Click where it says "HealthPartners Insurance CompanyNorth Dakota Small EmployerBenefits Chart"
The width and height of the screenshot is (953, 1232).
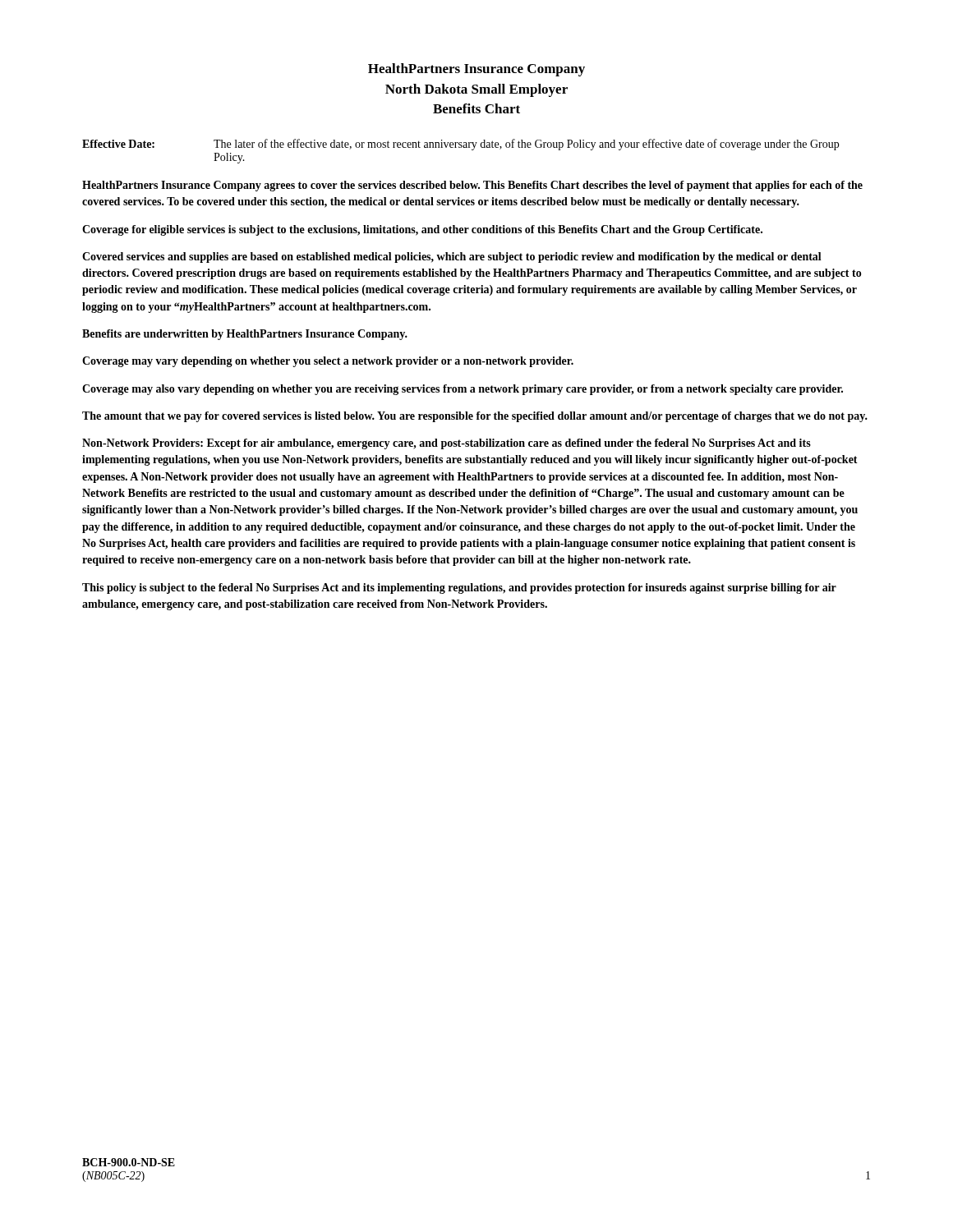click(476, 90)
